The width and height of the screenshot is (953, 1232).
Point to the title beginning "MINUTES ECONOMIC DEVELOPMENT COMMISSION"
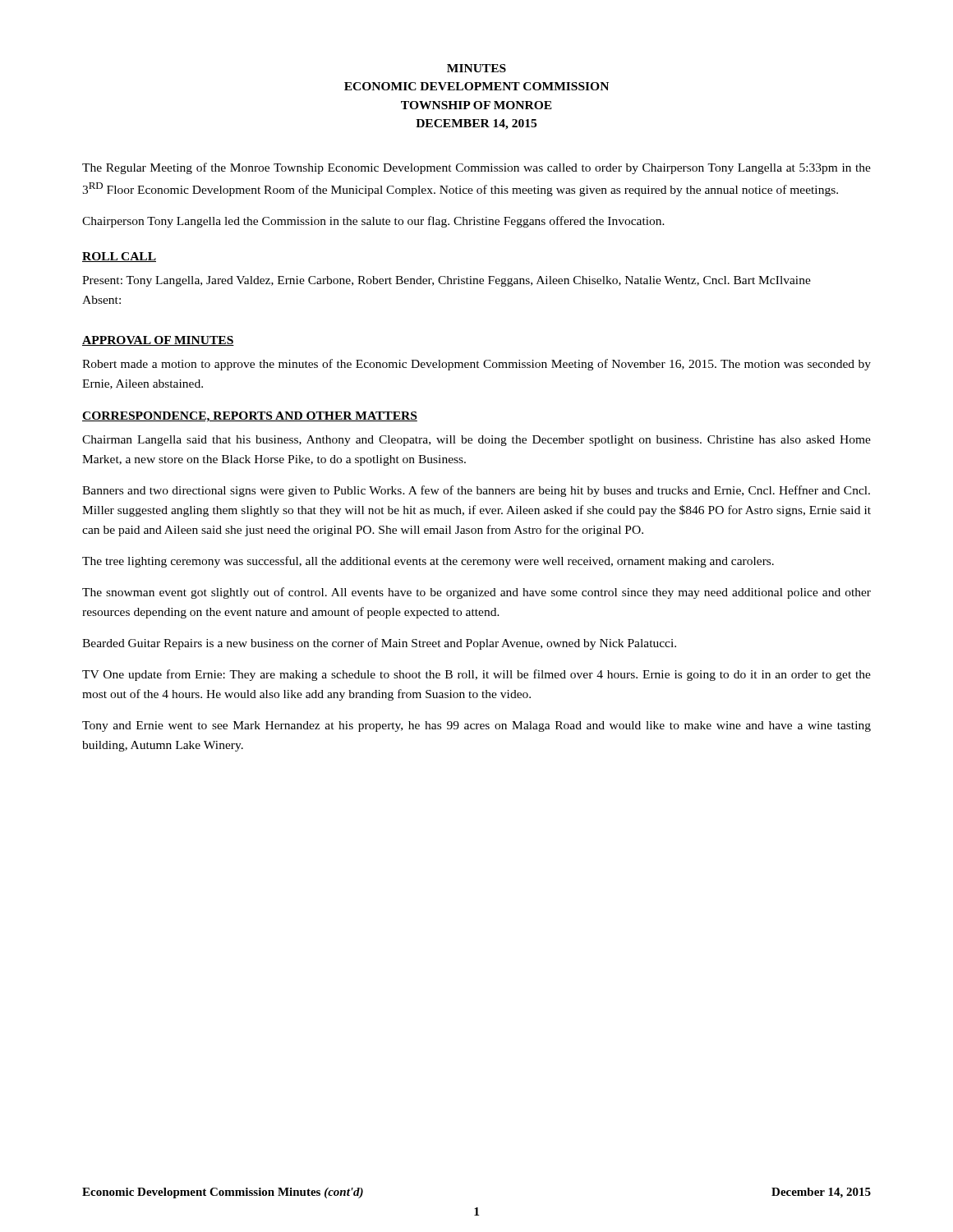click(x=476, y=96)
